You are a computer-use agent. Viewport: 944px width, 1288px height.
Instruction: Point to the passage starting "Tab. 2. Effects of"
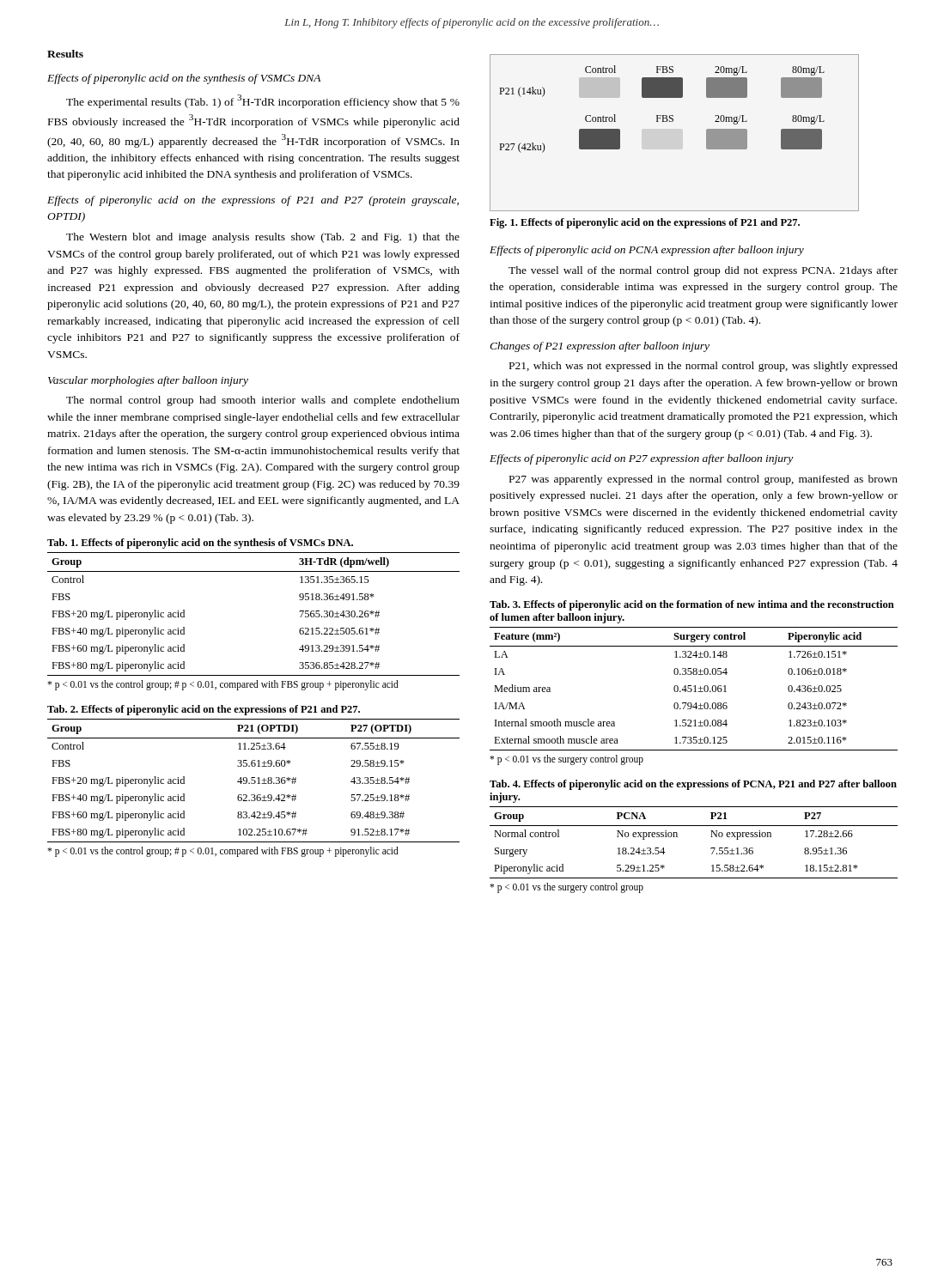[x=204, y=709]
